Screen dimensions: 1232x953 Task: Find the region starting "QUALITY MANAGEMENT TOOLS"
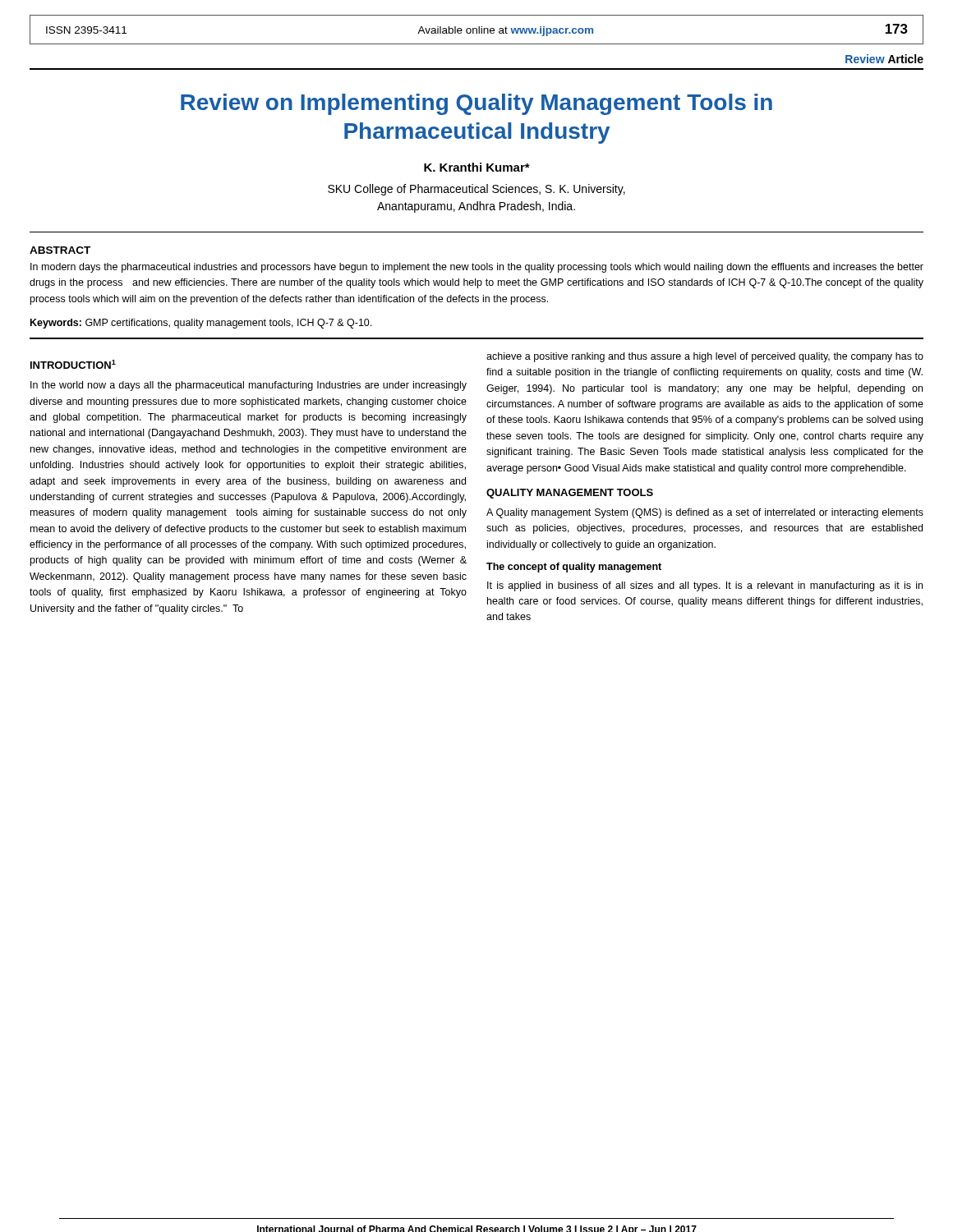[570, 492]
